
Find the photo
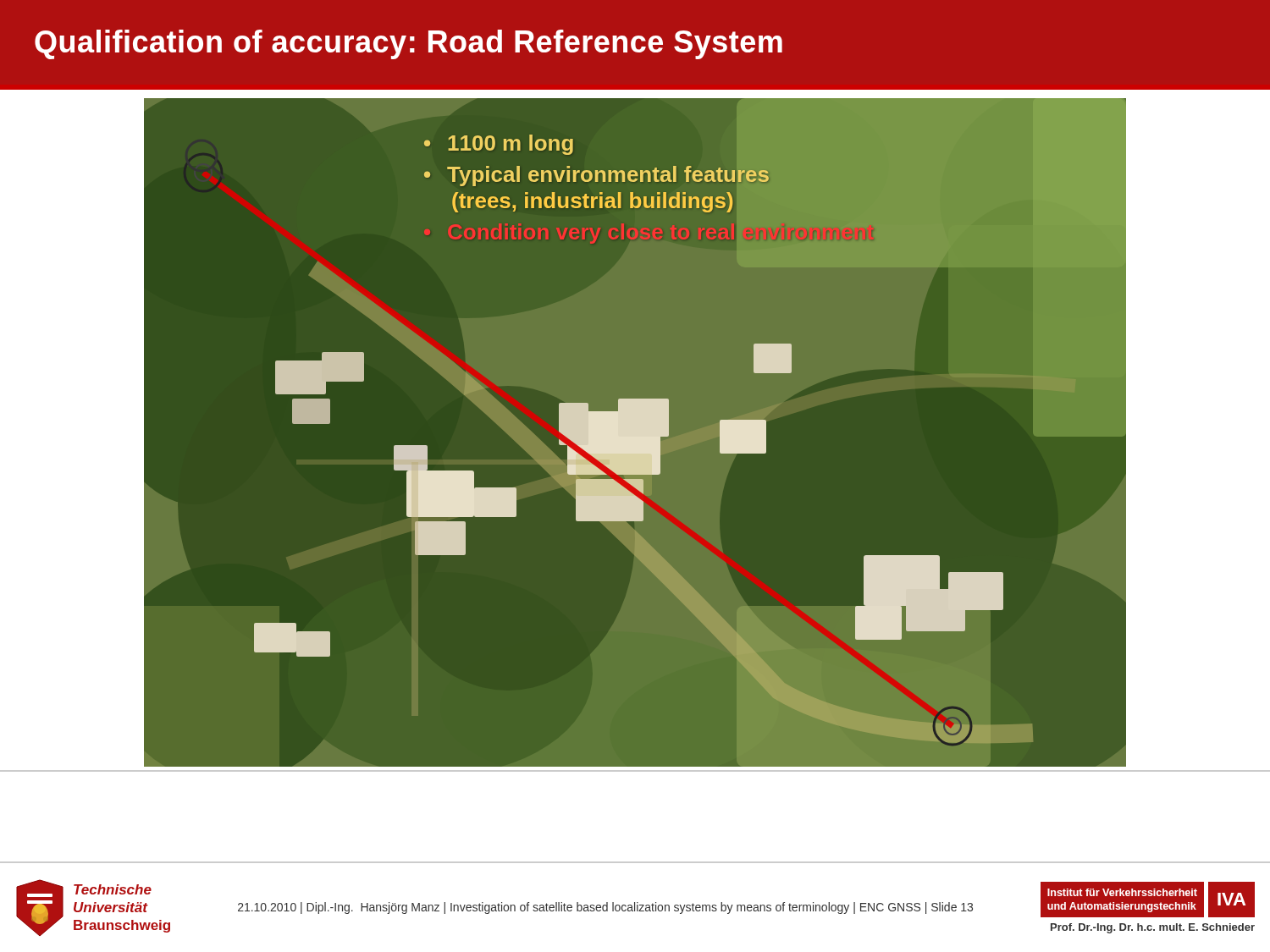click(x=635, y=432)
